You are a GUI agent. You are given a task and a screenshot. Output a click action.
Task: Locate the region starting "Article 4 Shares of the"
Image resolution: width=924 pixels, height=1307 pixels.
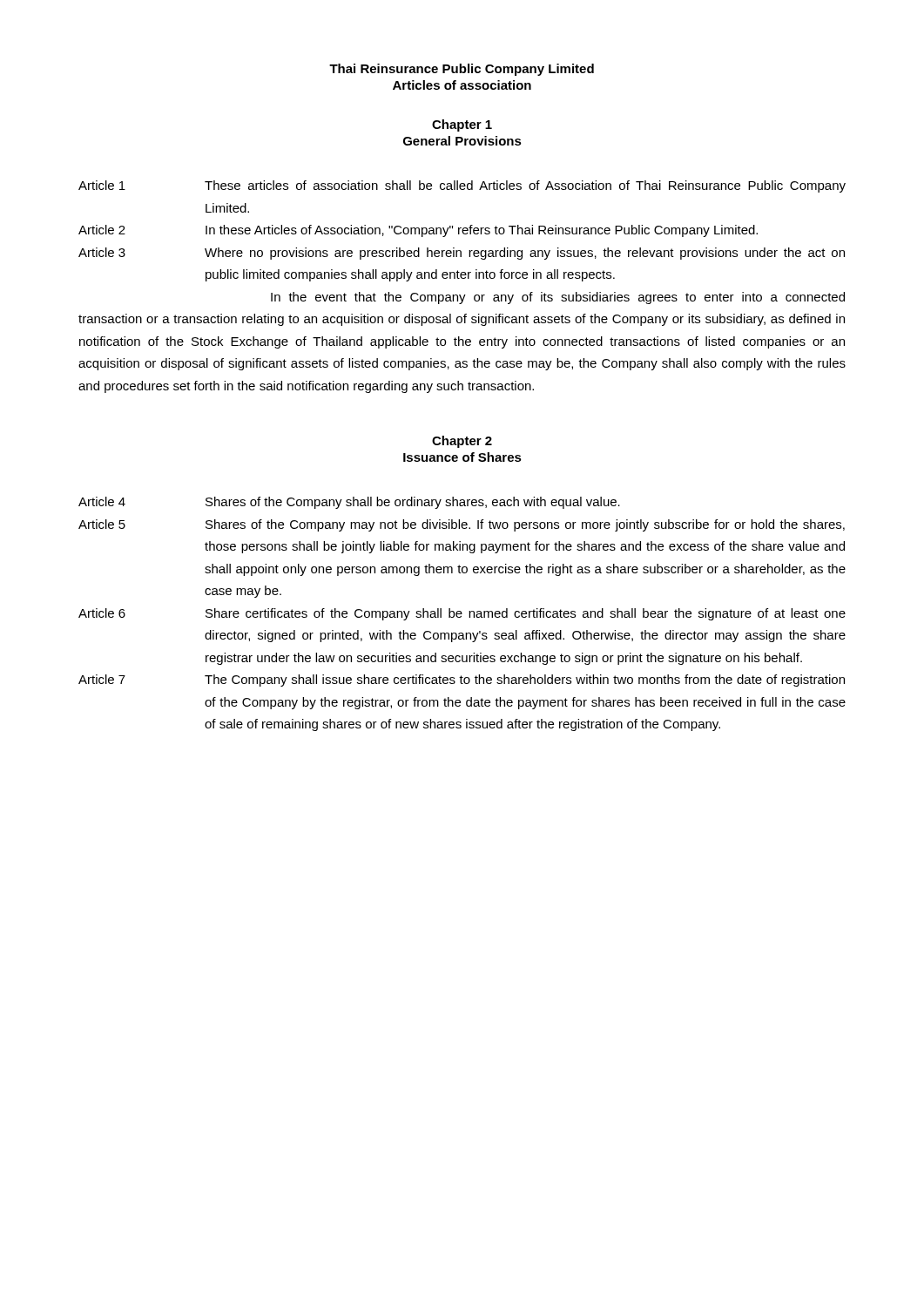tap(462, 502)
